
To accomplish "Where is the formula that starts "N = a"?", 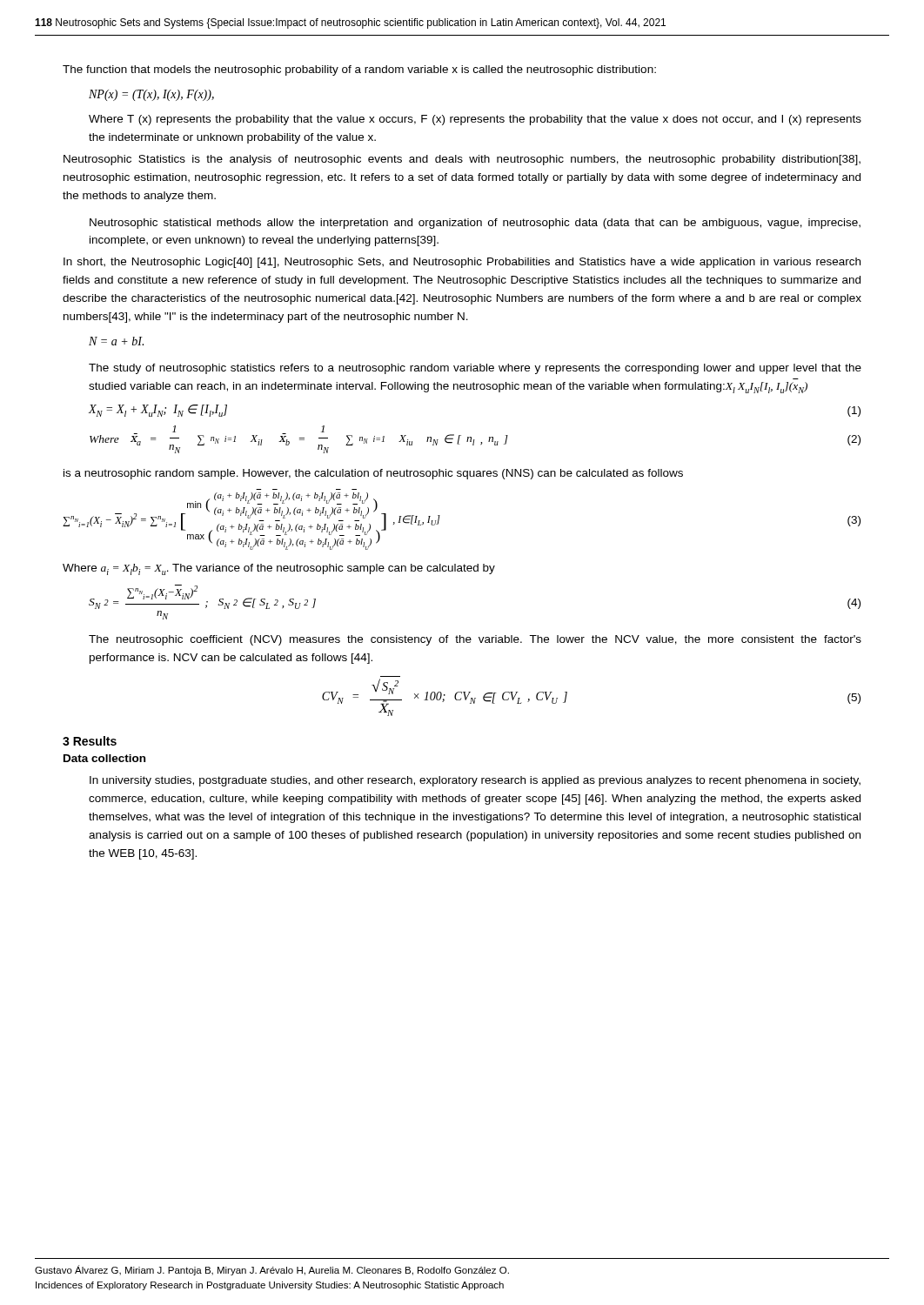I will point(117,342).
